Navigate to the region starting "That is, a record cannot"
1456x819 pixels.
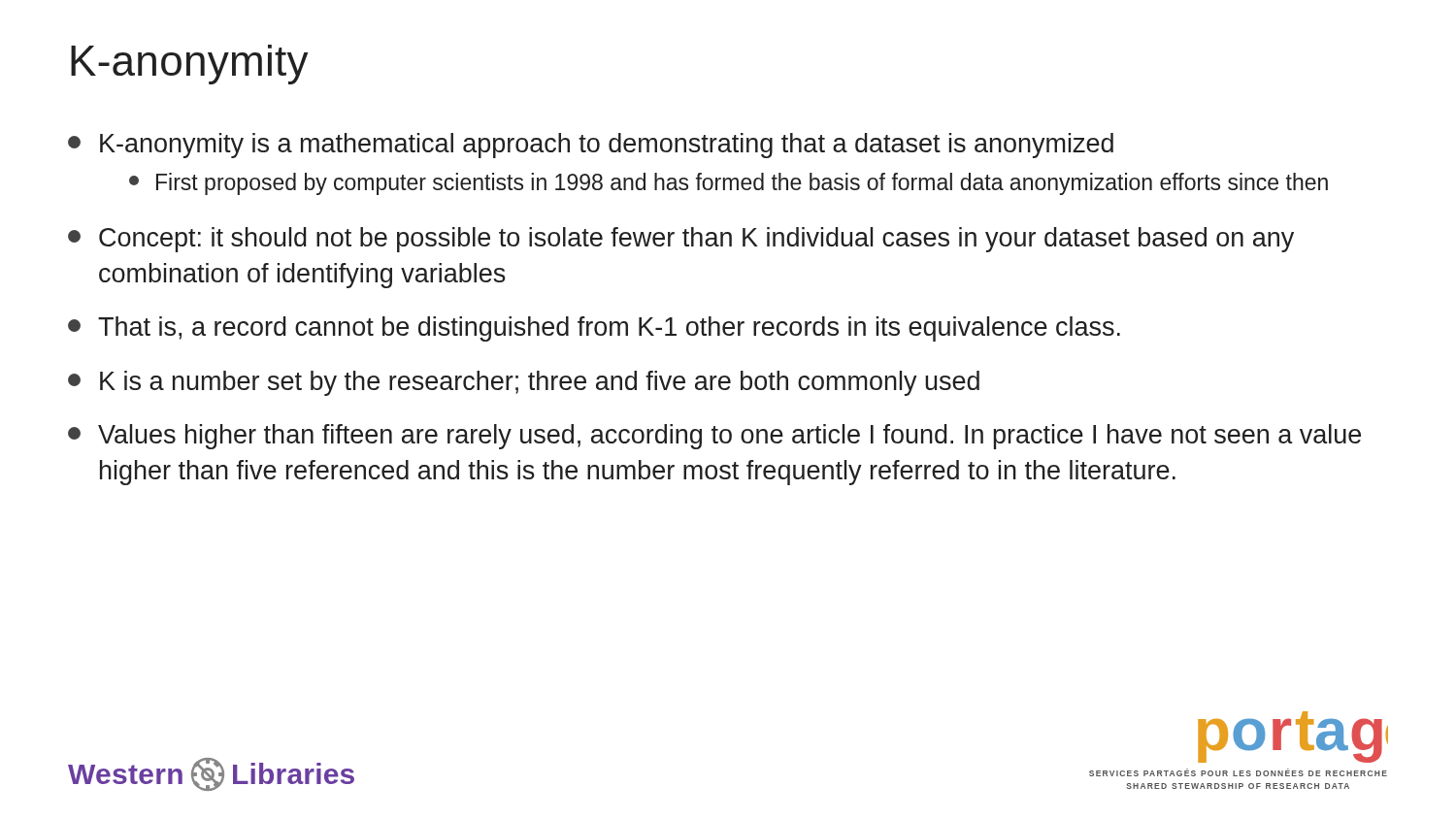coord(595,328)
